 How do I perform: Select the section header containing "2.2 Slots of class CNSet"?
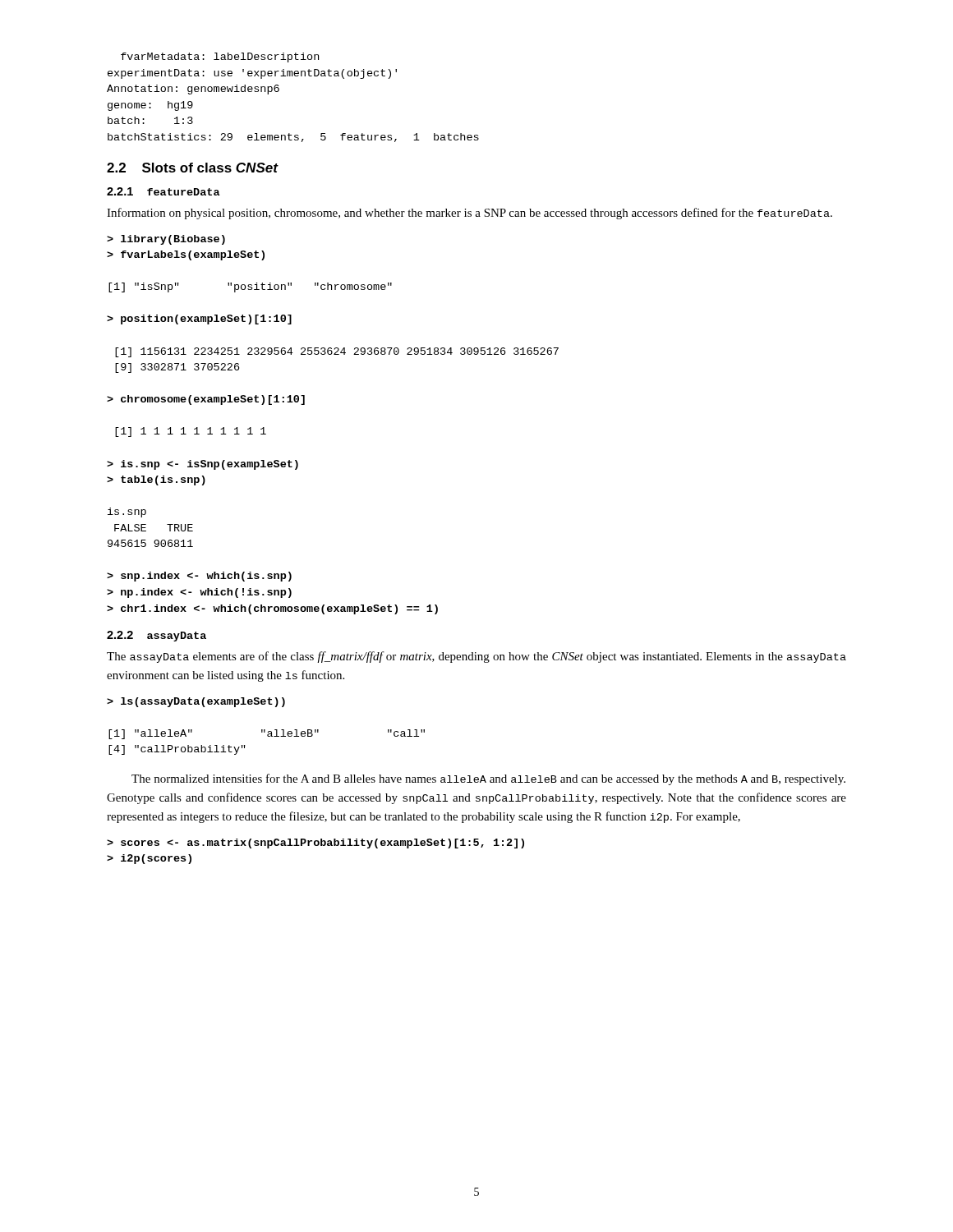192,168
